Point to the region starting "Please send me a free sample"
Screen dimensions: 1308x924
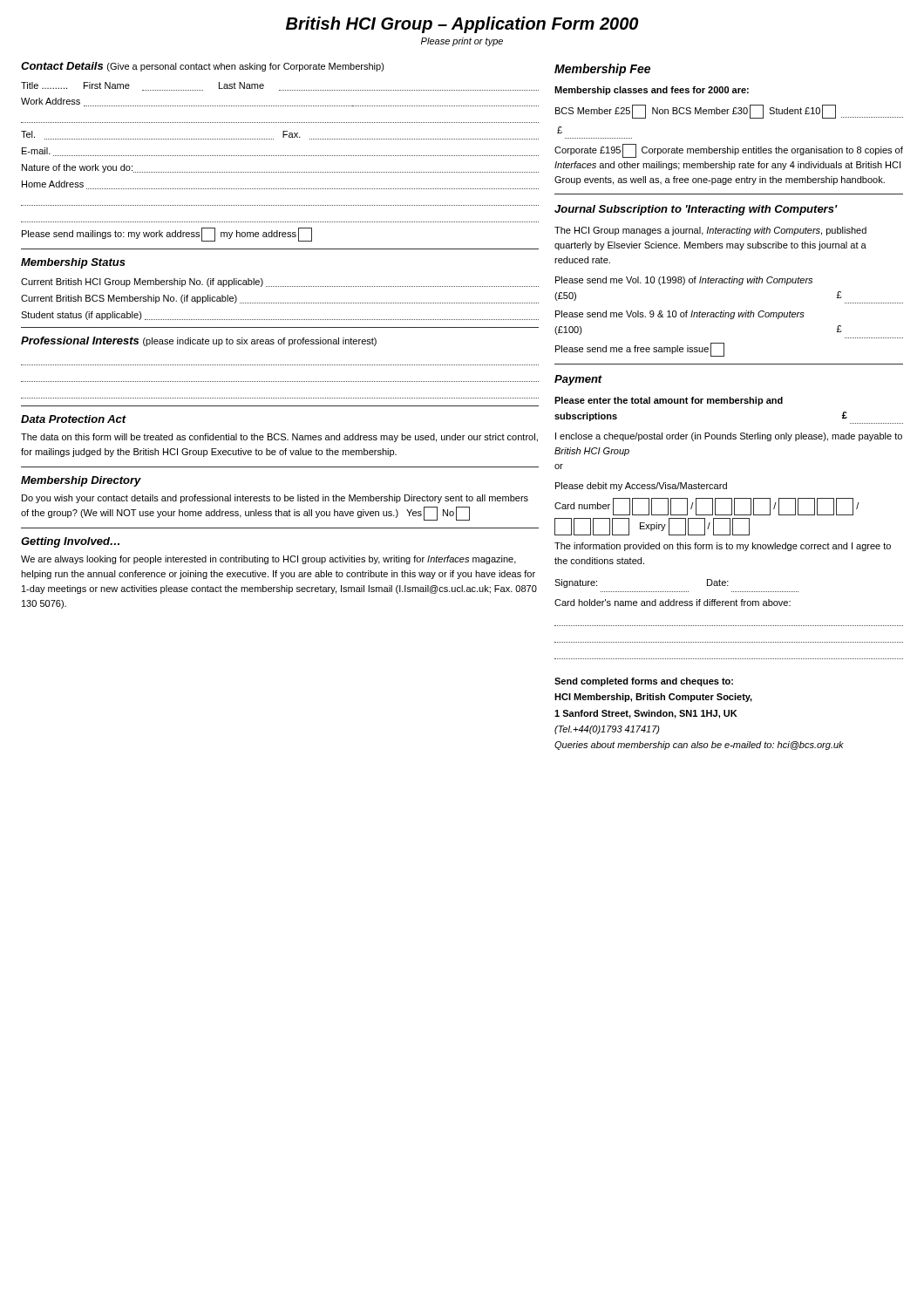640,349
